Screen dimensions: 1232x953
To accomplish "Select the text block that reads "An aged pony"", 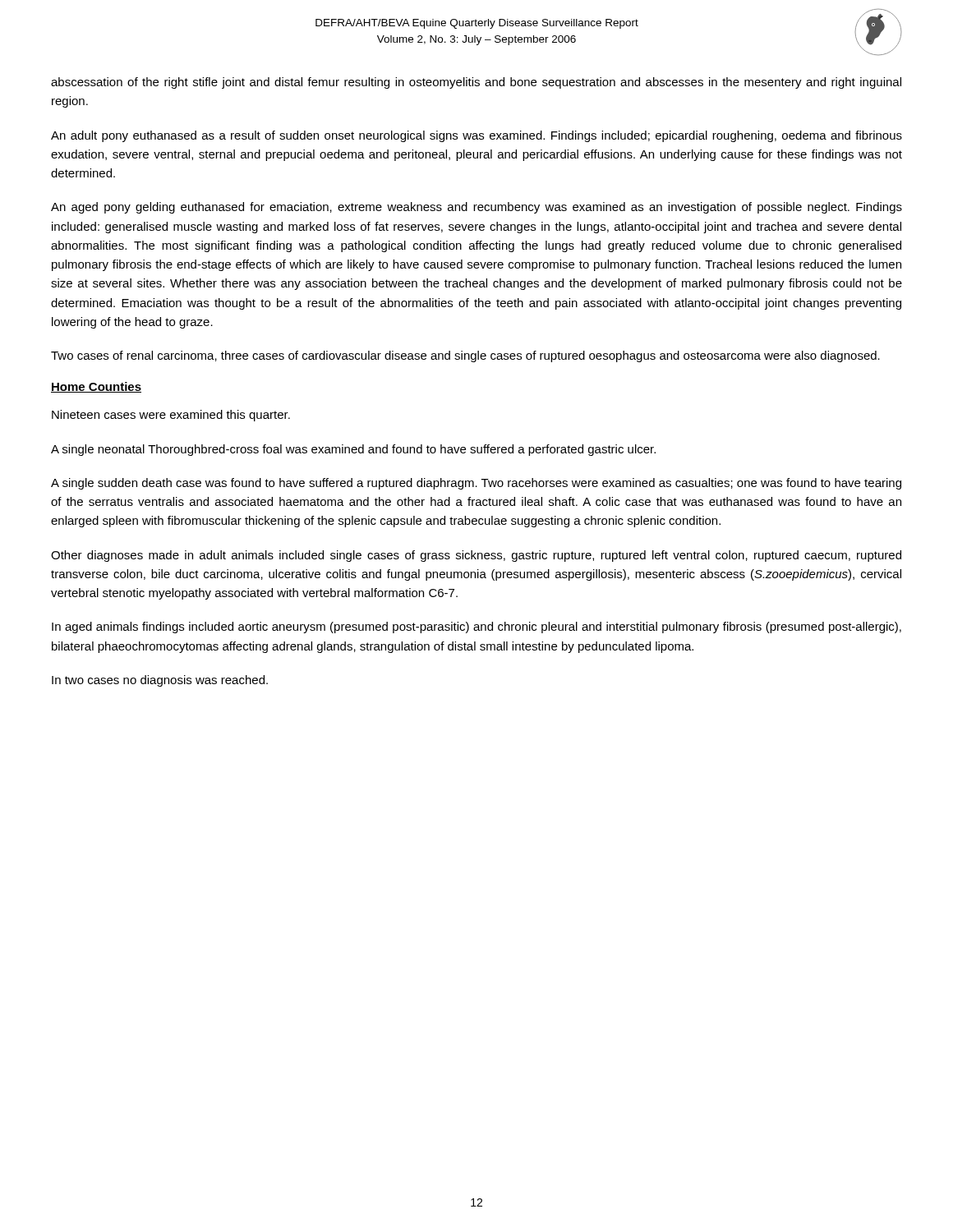I will point(476,264).
